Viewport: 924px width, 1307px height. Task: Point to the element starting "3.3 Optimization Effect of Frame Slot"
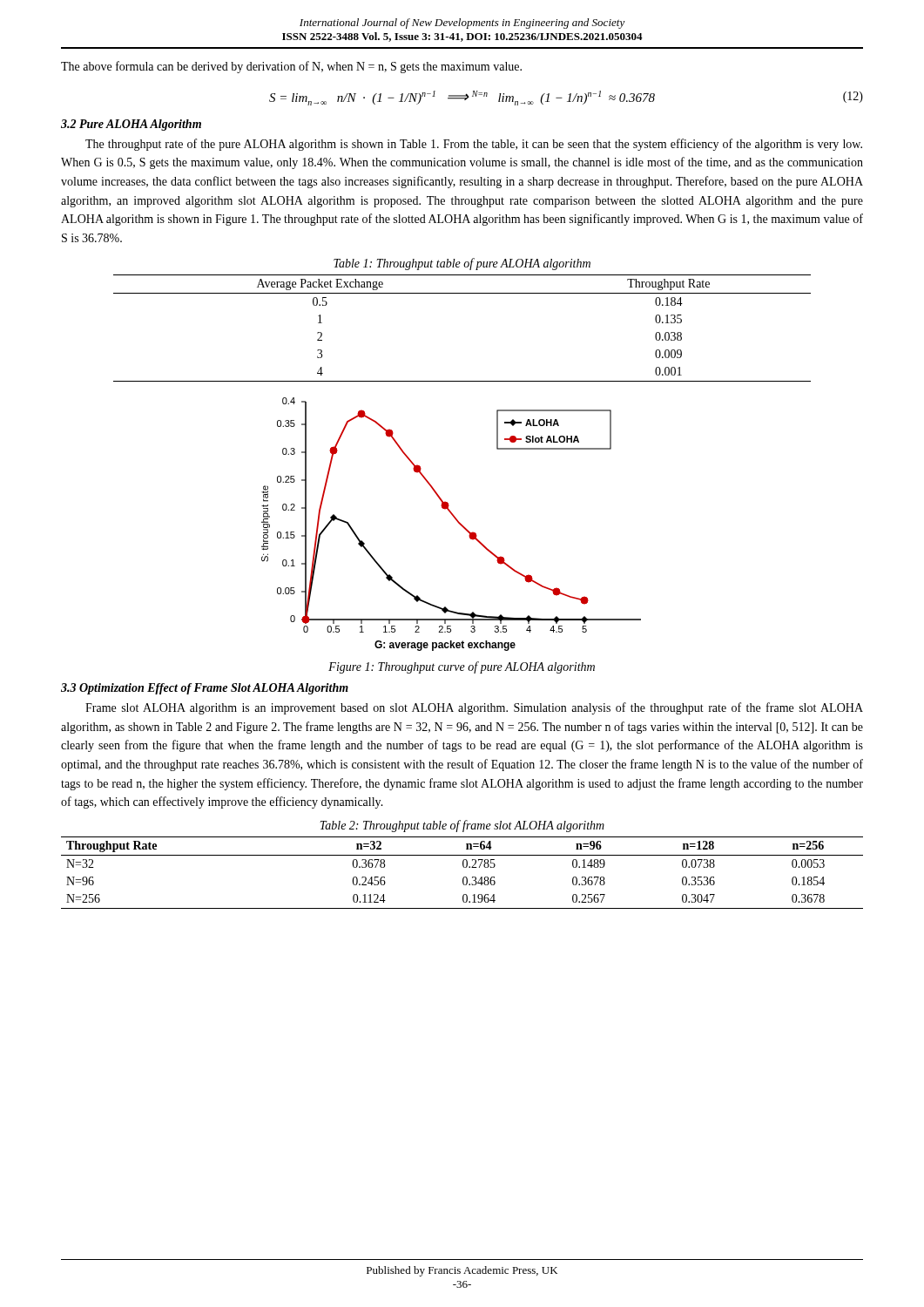[205, 688]
